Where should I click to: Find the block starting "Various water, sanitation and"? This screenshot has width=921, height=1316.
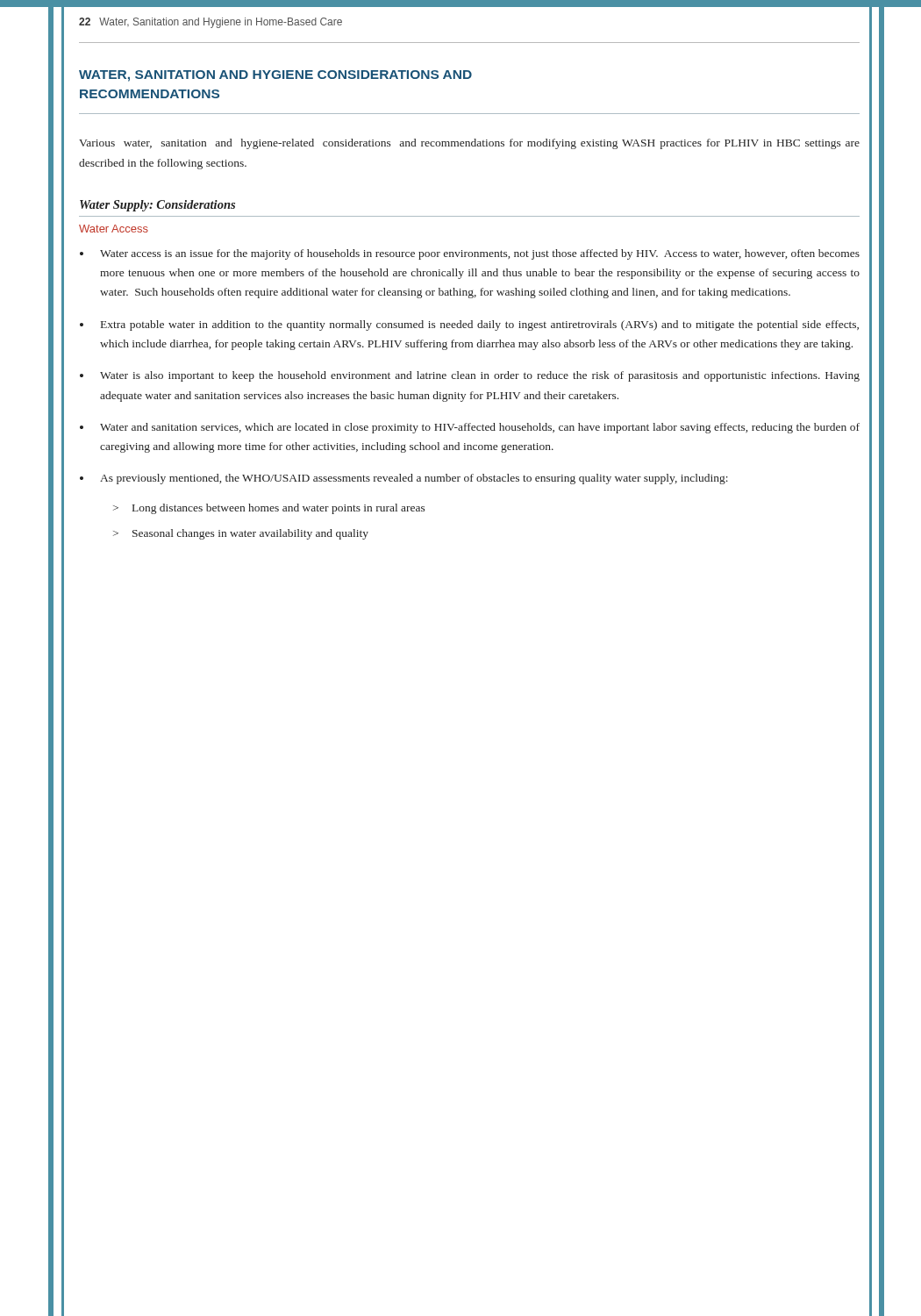pos(469,153)
